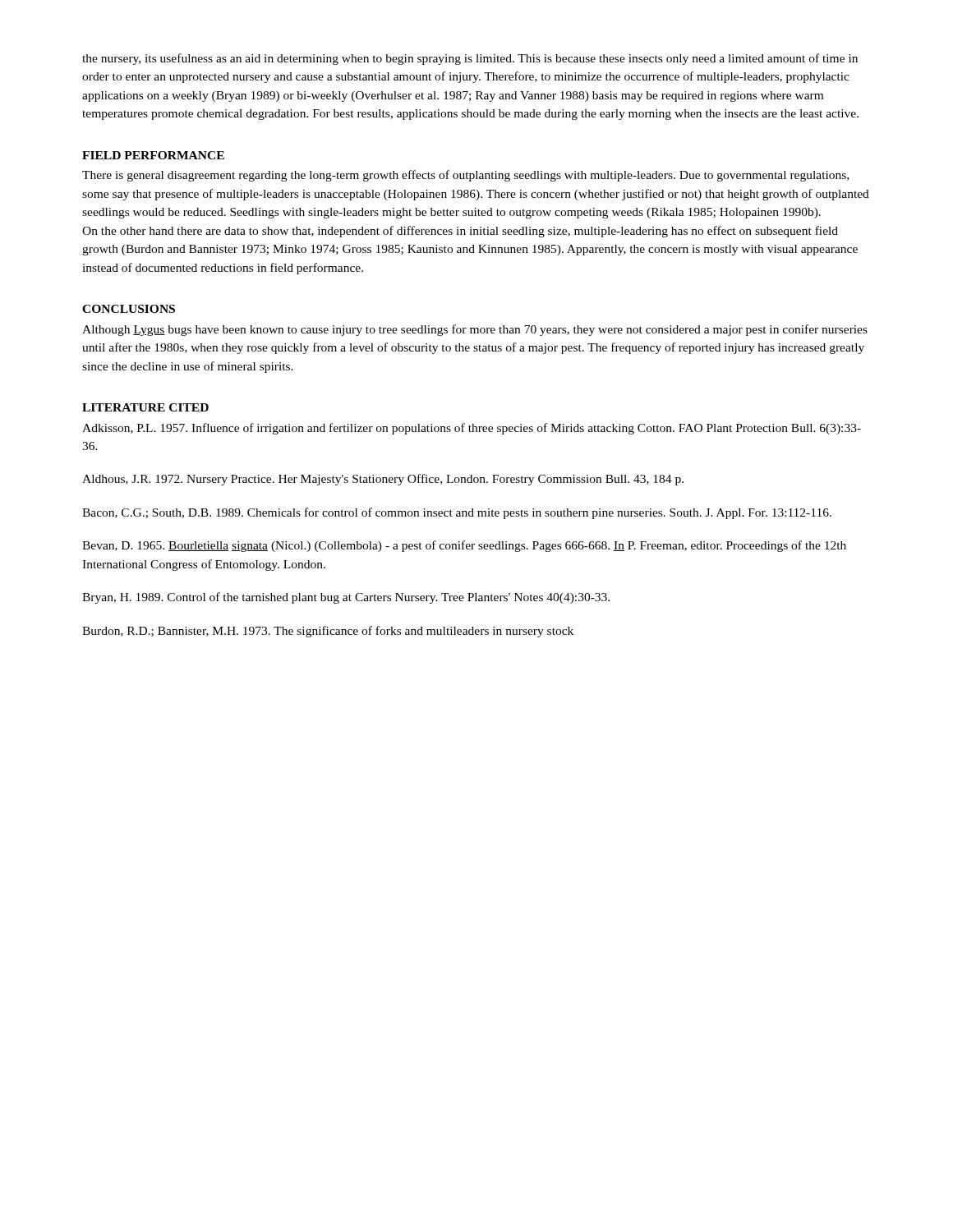The image size is (953, 1232).
Task: Locate the block of text that opens with "There is general disagreement regarding the"
Action: click(x=476, y=222)
